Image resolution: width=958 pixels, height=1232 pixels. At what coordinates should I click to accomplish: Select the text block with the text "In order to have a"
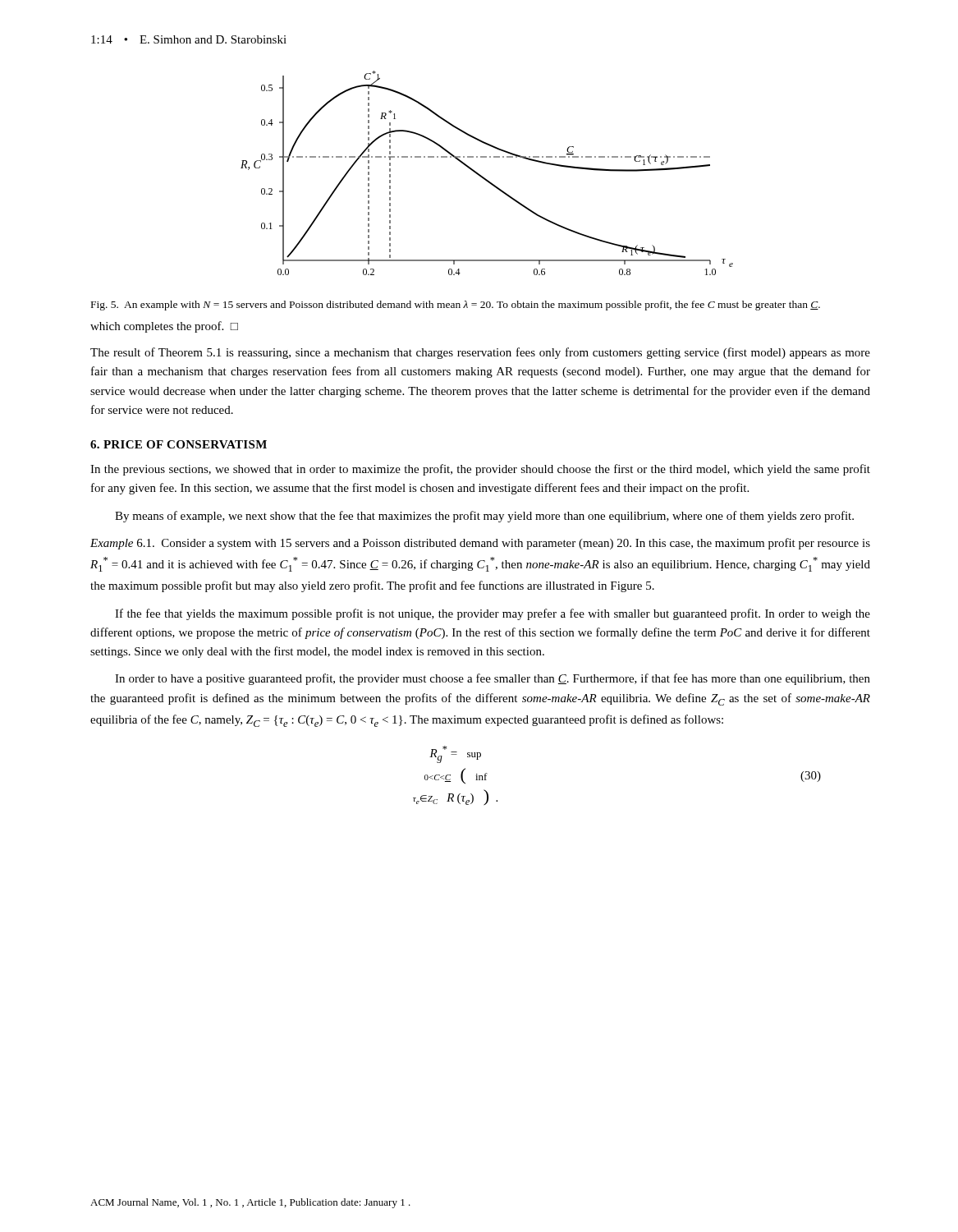point(480,701)
